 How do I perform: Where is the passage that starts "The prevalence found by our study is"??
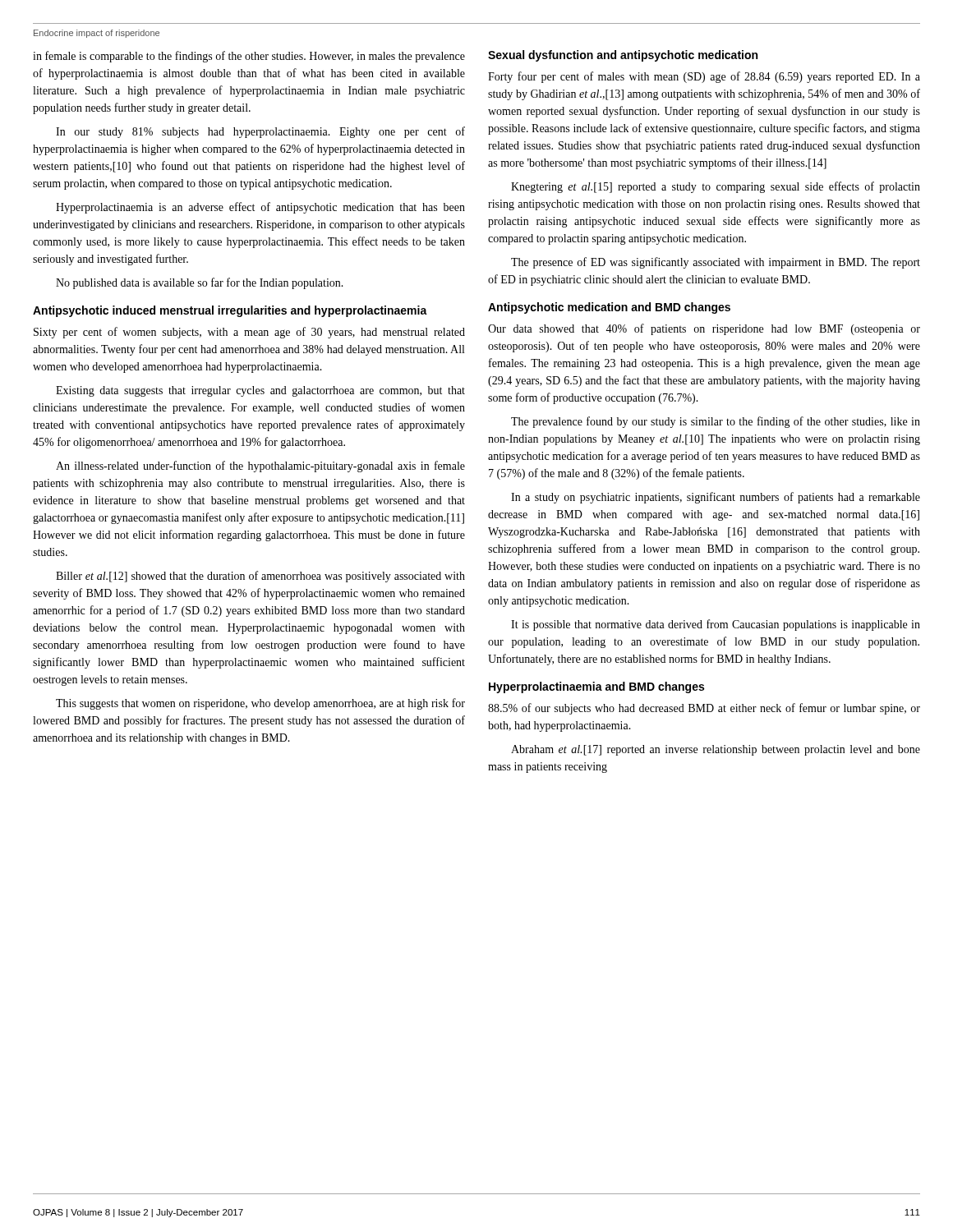tap(704, 447)
